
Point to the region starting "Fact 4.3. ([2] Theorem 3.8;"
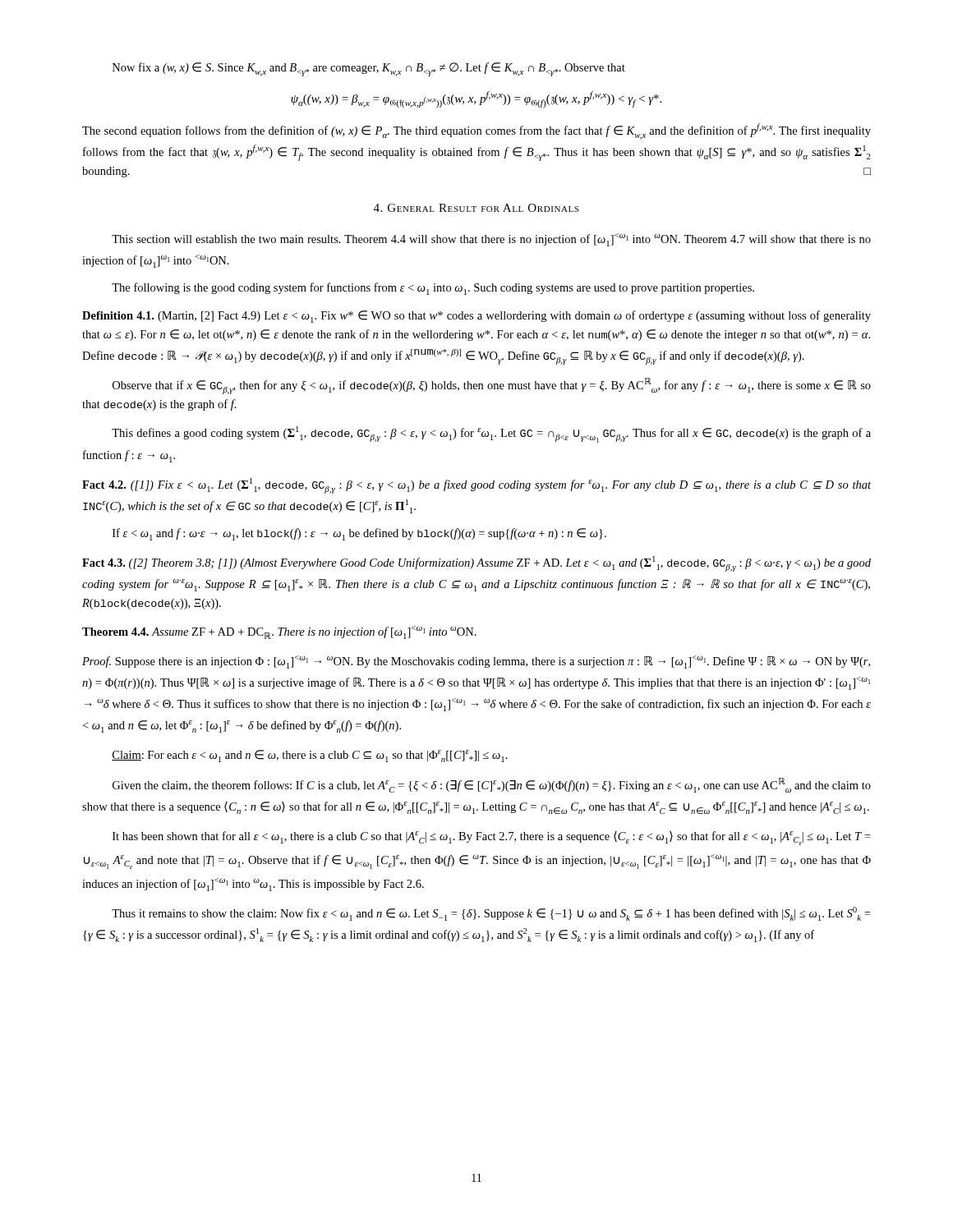(476, 582)
